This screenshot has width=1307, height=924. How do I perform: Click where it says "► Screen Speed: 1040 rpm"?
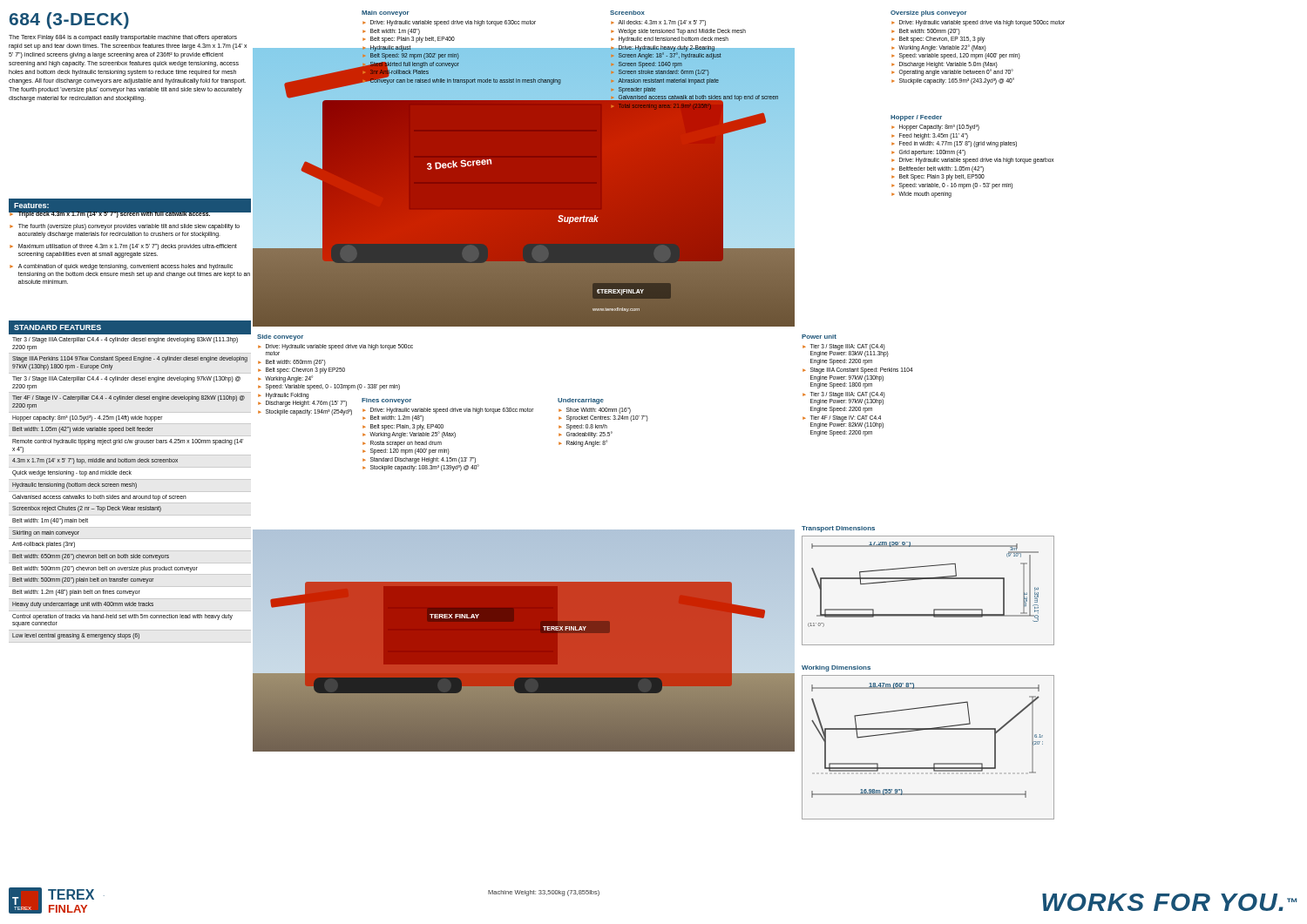pos(646,65)
